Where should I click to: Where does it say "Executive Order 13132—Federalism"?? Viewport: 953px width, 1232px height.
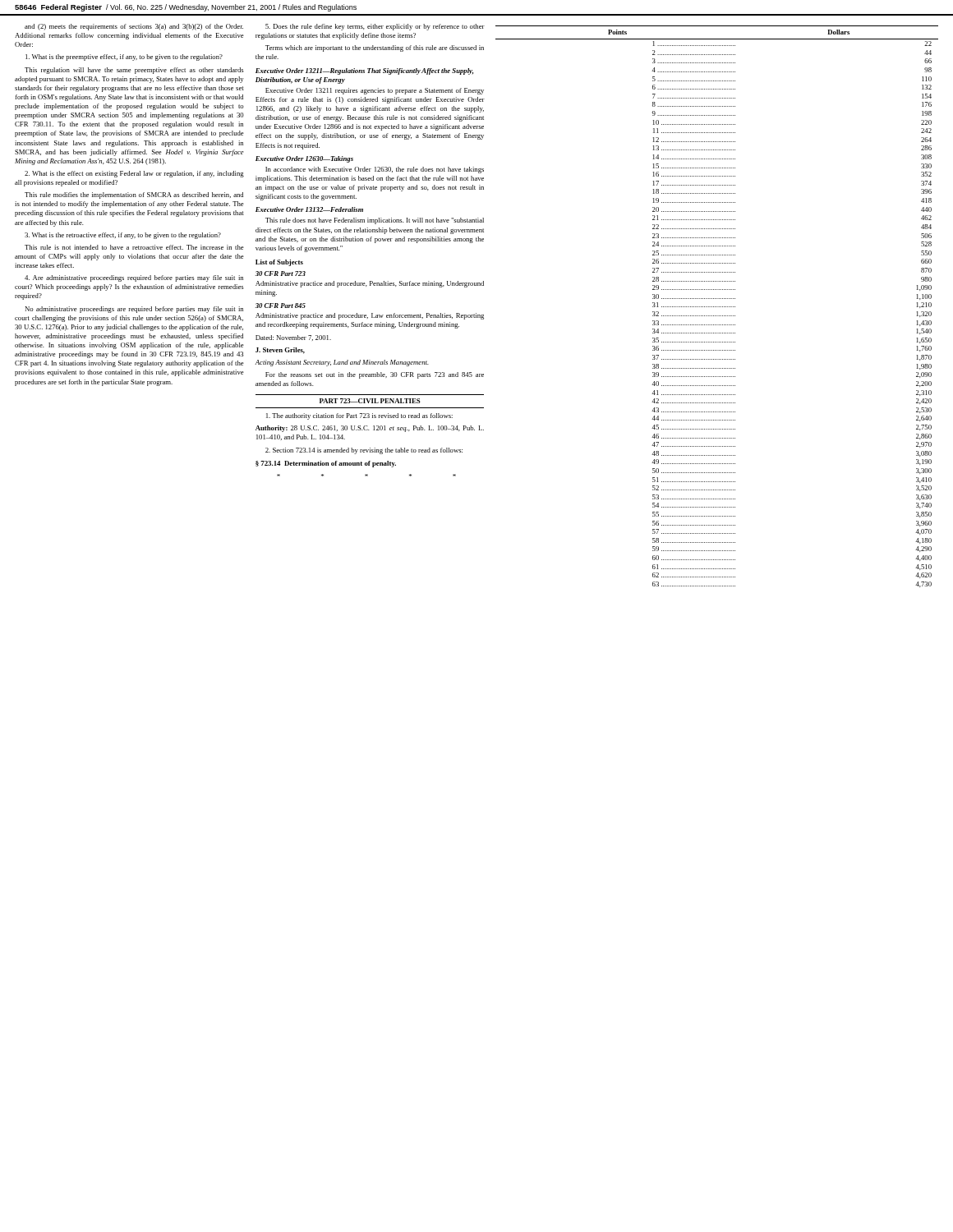coord(309,210)
